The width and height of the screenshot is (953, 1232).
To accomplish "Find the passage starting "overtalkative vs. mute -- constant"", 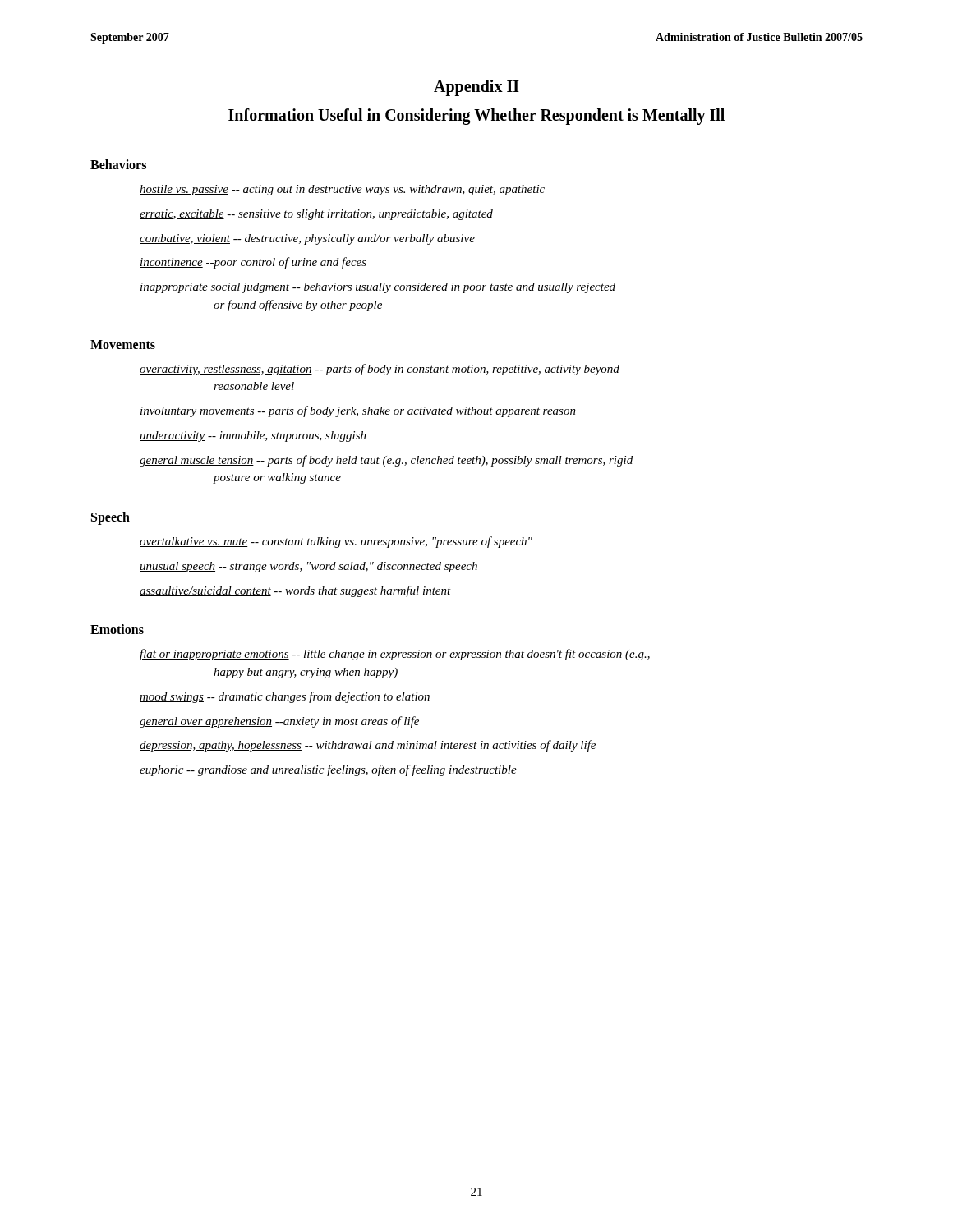I will 336,541.
